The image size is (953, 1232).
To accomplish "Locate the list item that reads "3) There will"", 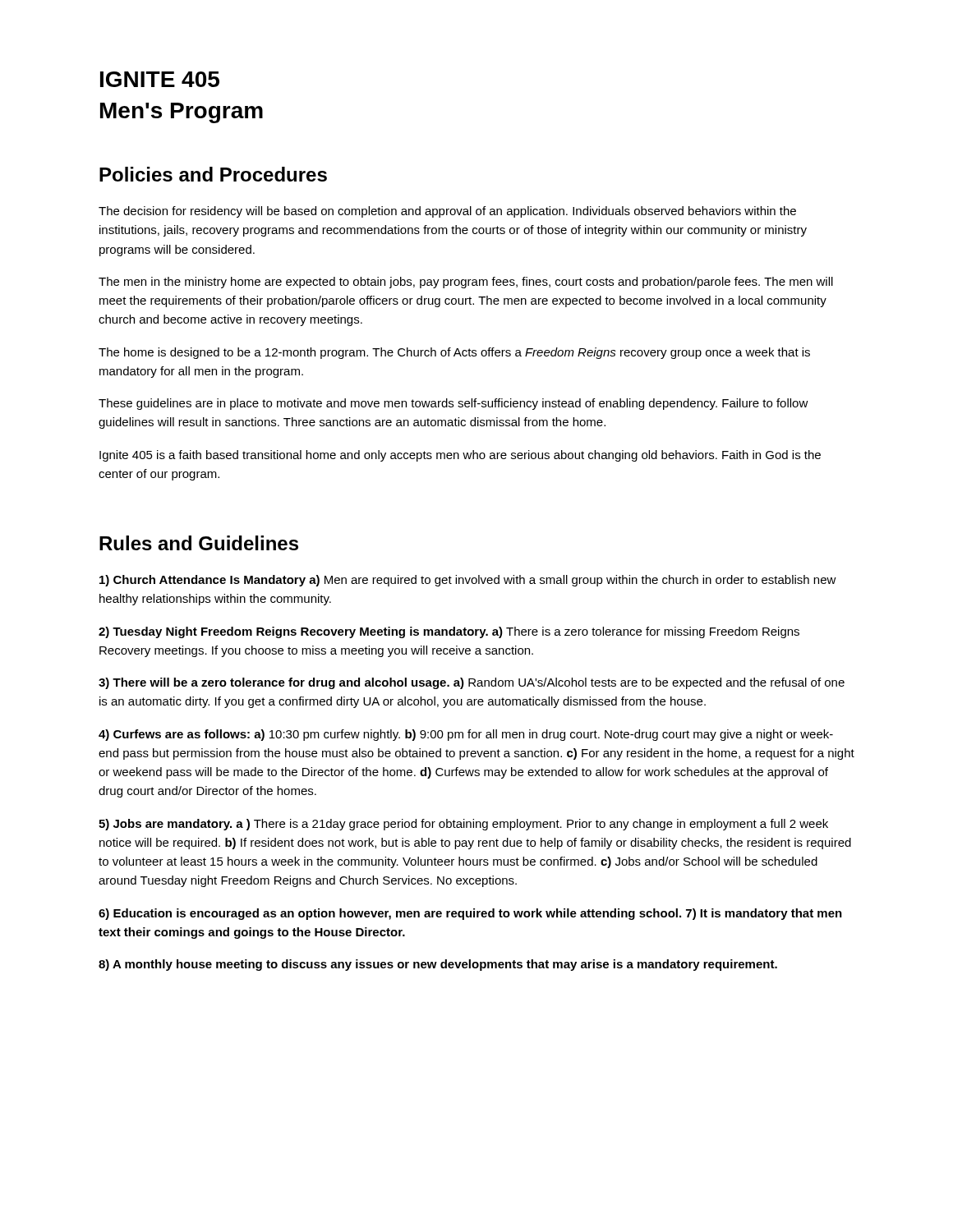I will click(x=472, y=692).
